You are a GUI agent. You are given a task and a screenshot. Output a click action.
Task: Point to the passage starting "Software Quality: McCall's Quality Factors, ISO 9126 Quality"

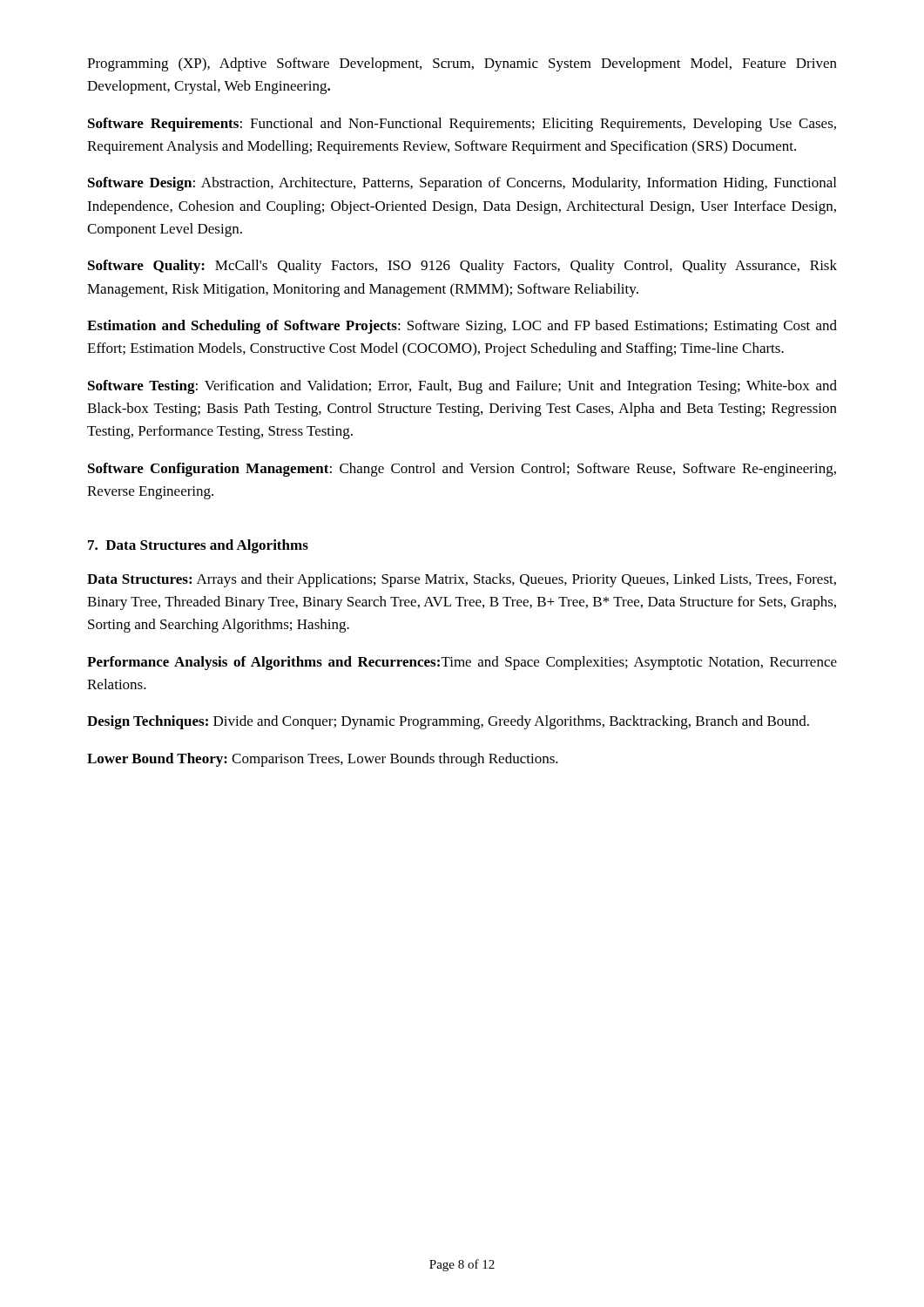(462, 277)
